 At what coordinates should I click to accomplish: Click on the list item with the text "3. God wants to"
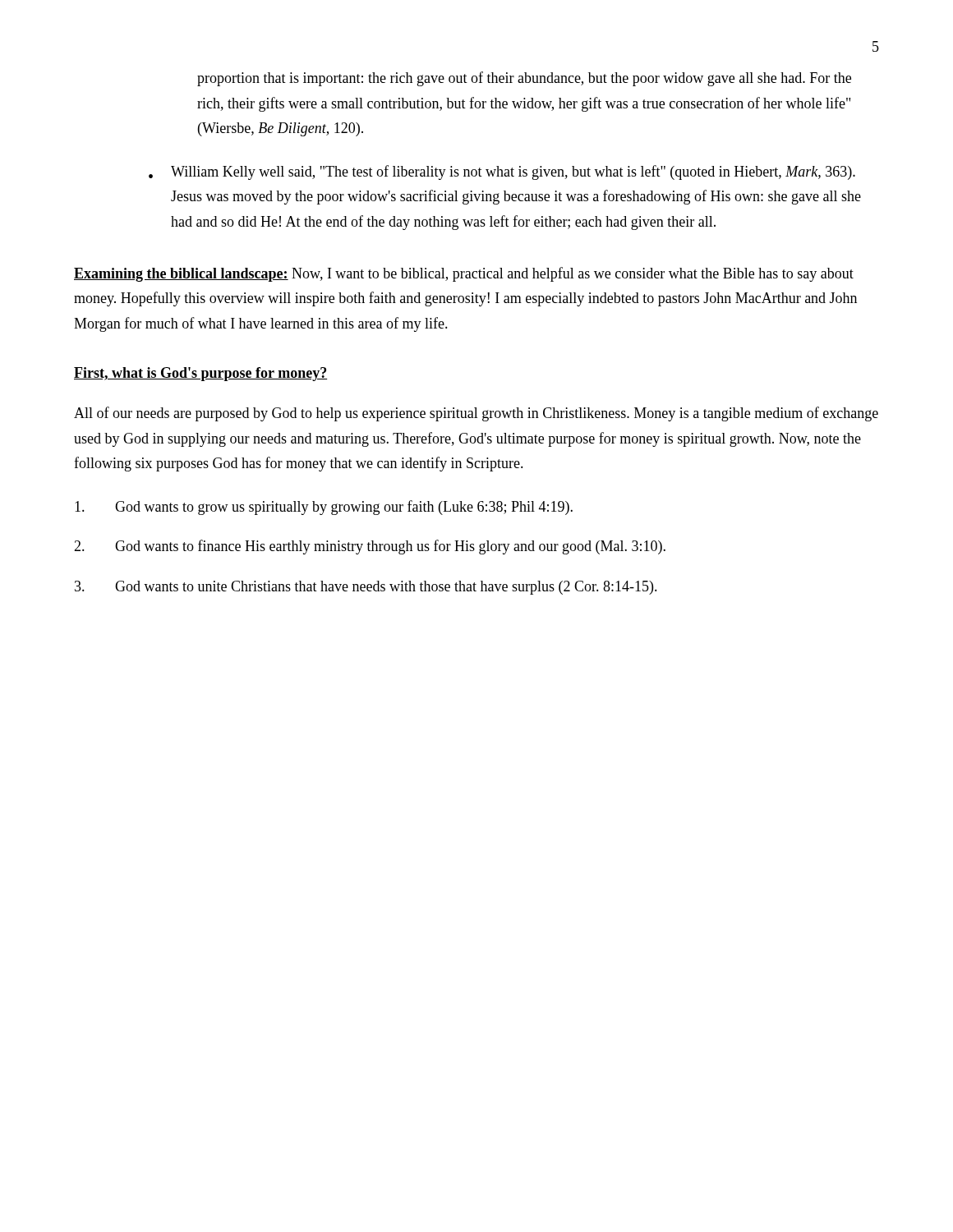pyautogui.click(x=476, y=587)
